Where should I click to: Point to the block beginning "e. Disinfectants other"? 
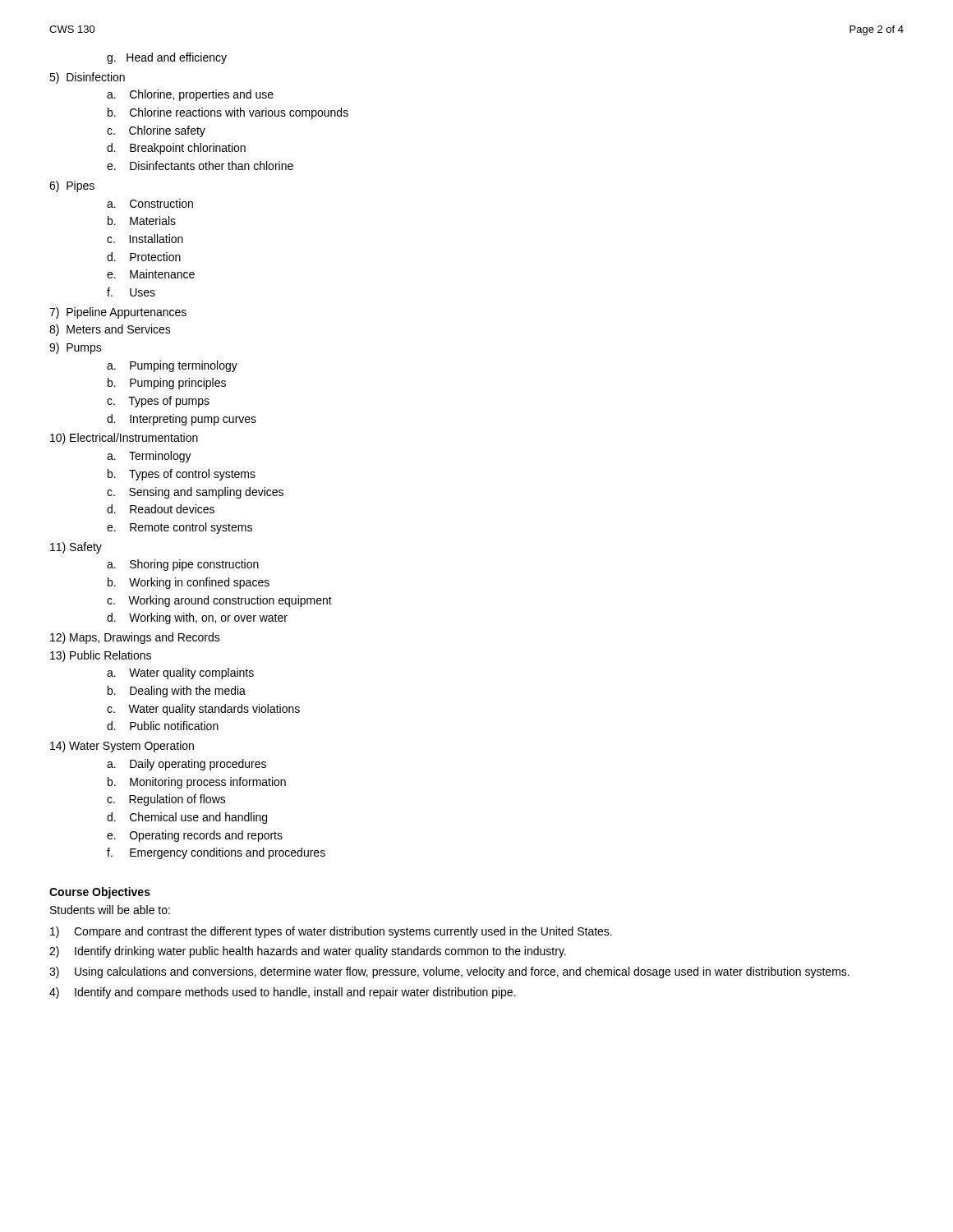(200, 166)
